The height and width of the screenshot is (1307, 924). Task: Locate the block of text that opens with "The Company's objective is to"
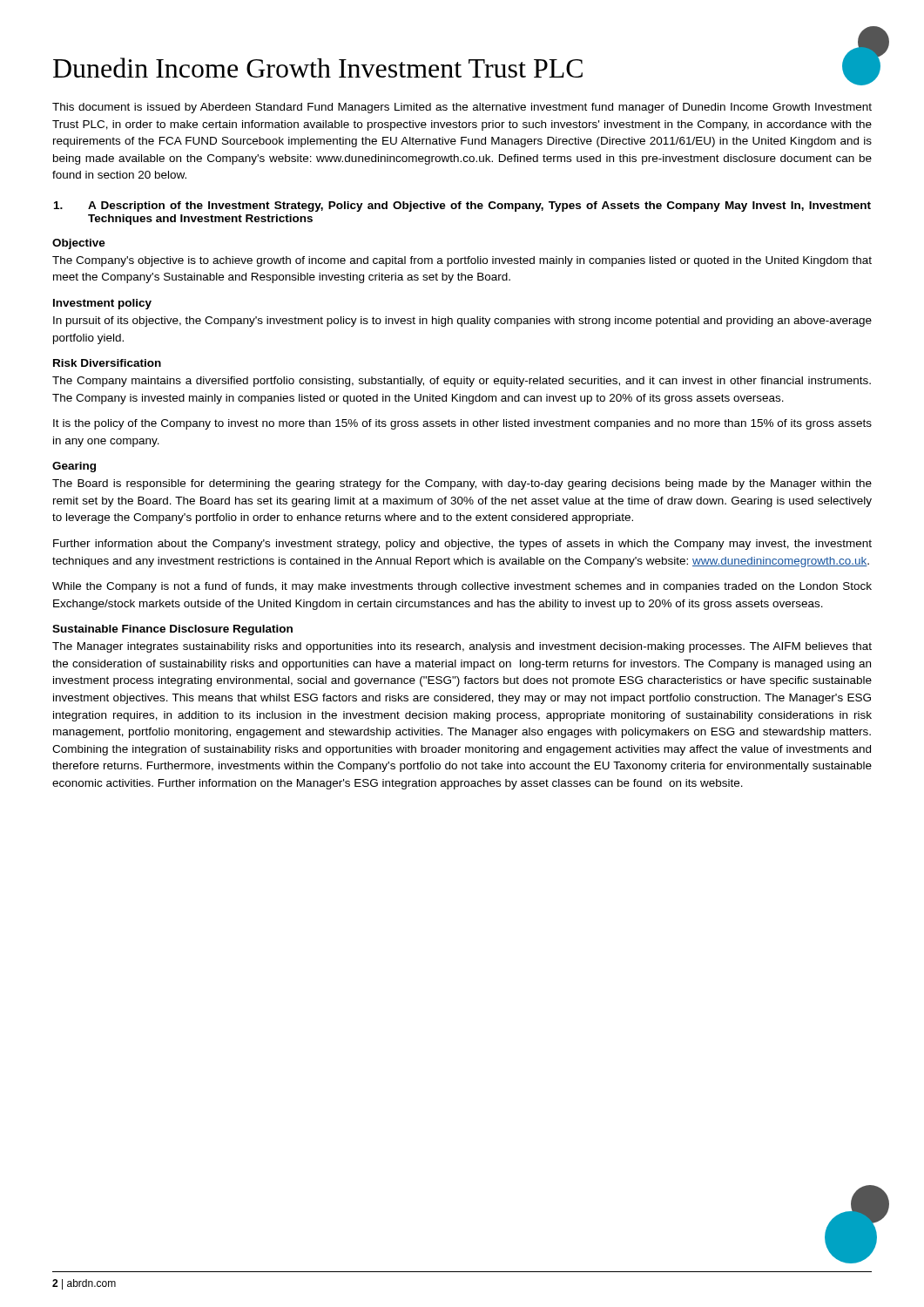click(x=462, y=268)
